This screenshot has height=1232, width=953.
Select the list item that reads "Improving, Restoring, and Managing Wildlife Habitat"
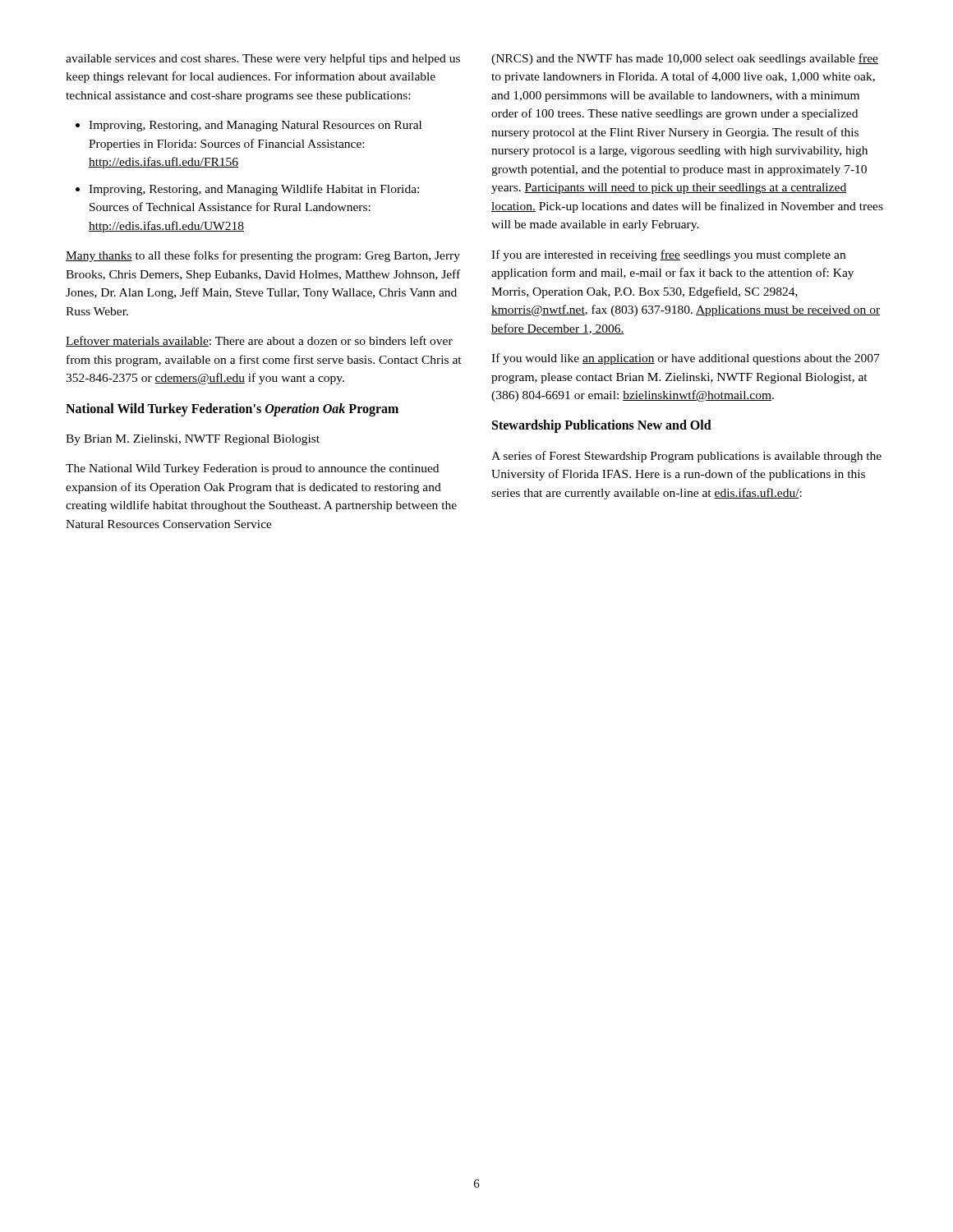[275, 207]
